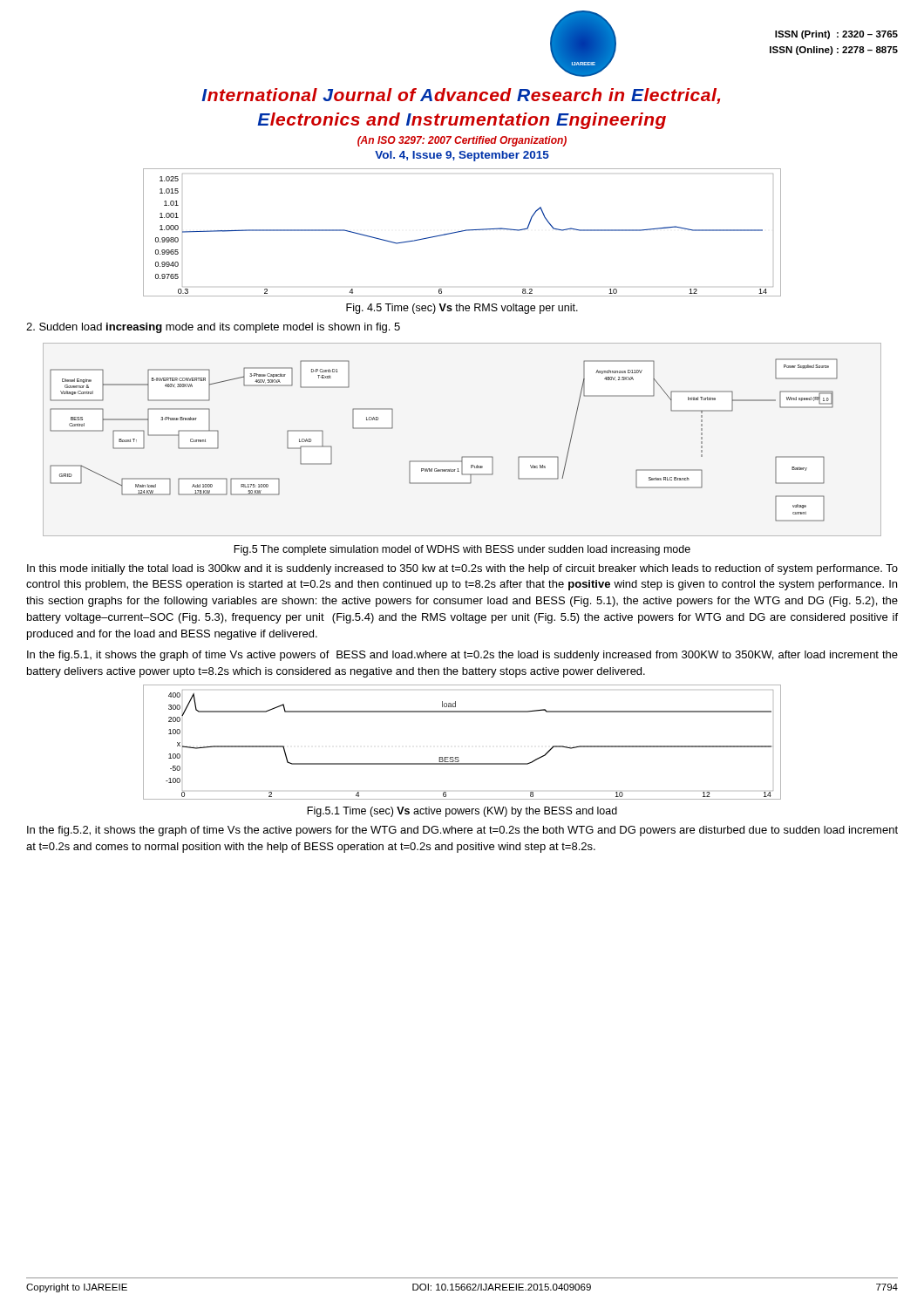Where is the passage that starts "In this mode initially"?

(x=462, y=601)
